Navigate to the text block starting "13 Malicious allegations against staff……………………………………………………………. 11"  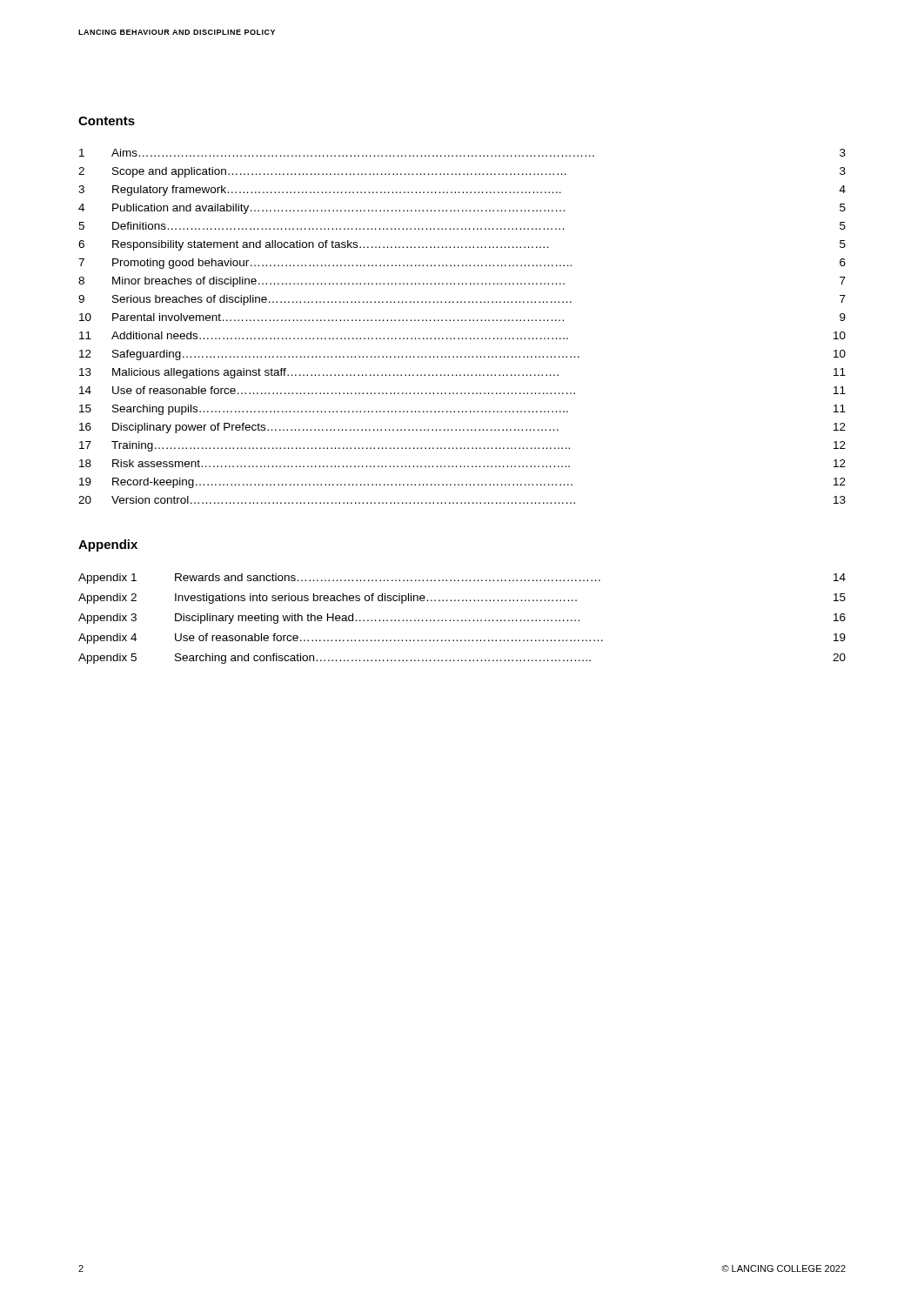pos(462,372)
